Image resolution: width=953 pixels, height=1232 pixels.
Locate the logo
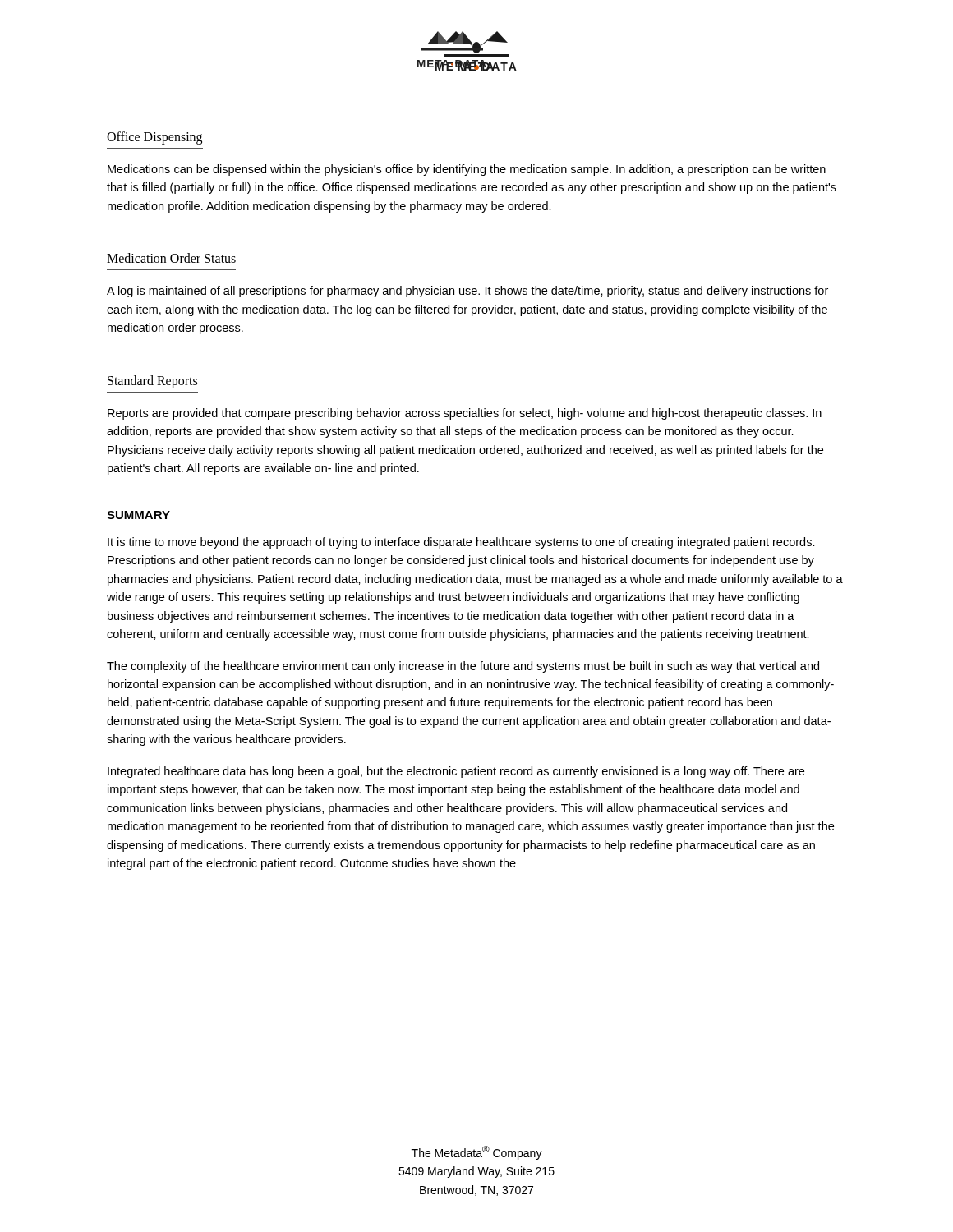click(x=476, y=53)
